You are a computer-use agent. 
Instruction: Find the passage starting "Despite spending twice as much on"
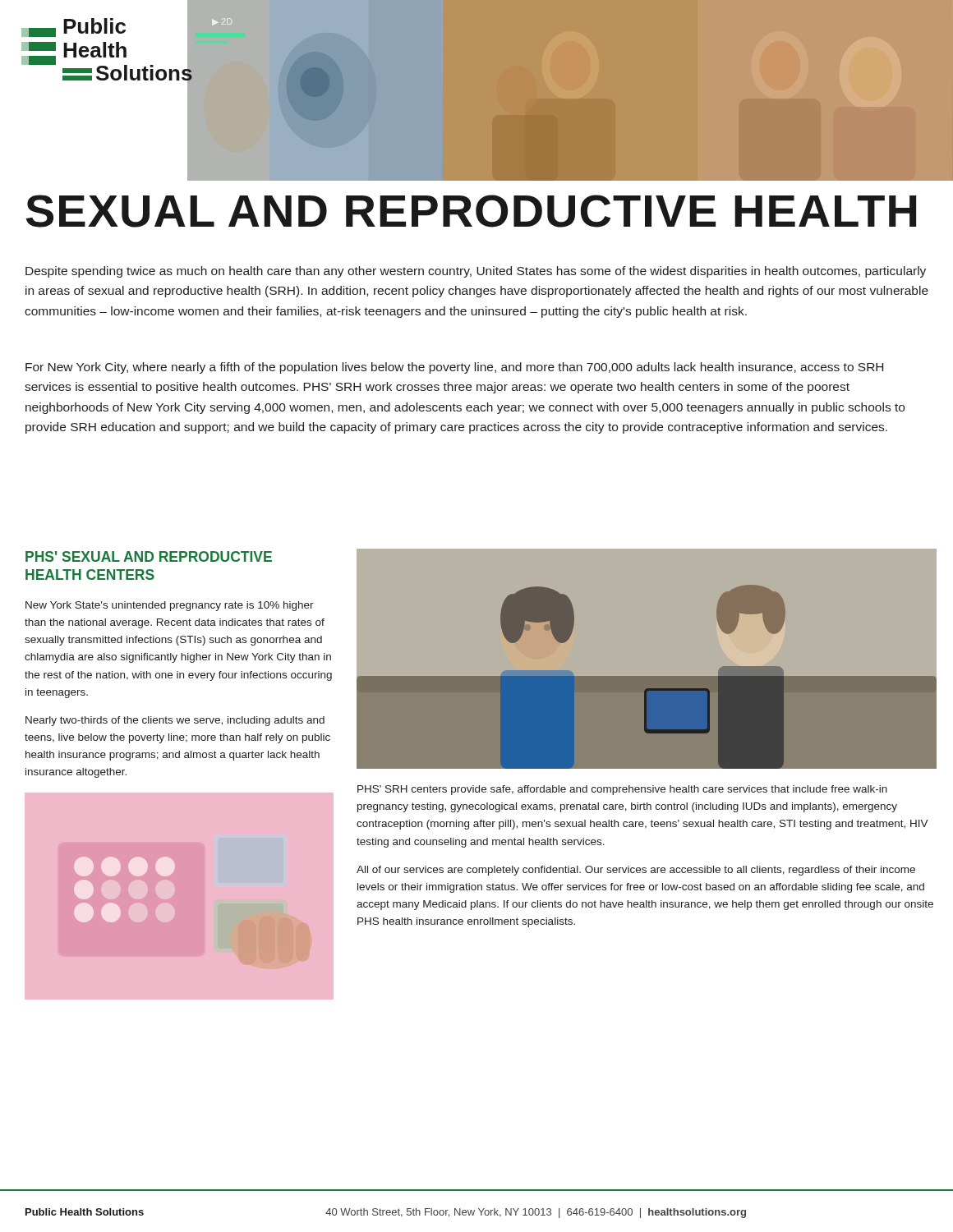pyautogui.click(x=476, y=291)
